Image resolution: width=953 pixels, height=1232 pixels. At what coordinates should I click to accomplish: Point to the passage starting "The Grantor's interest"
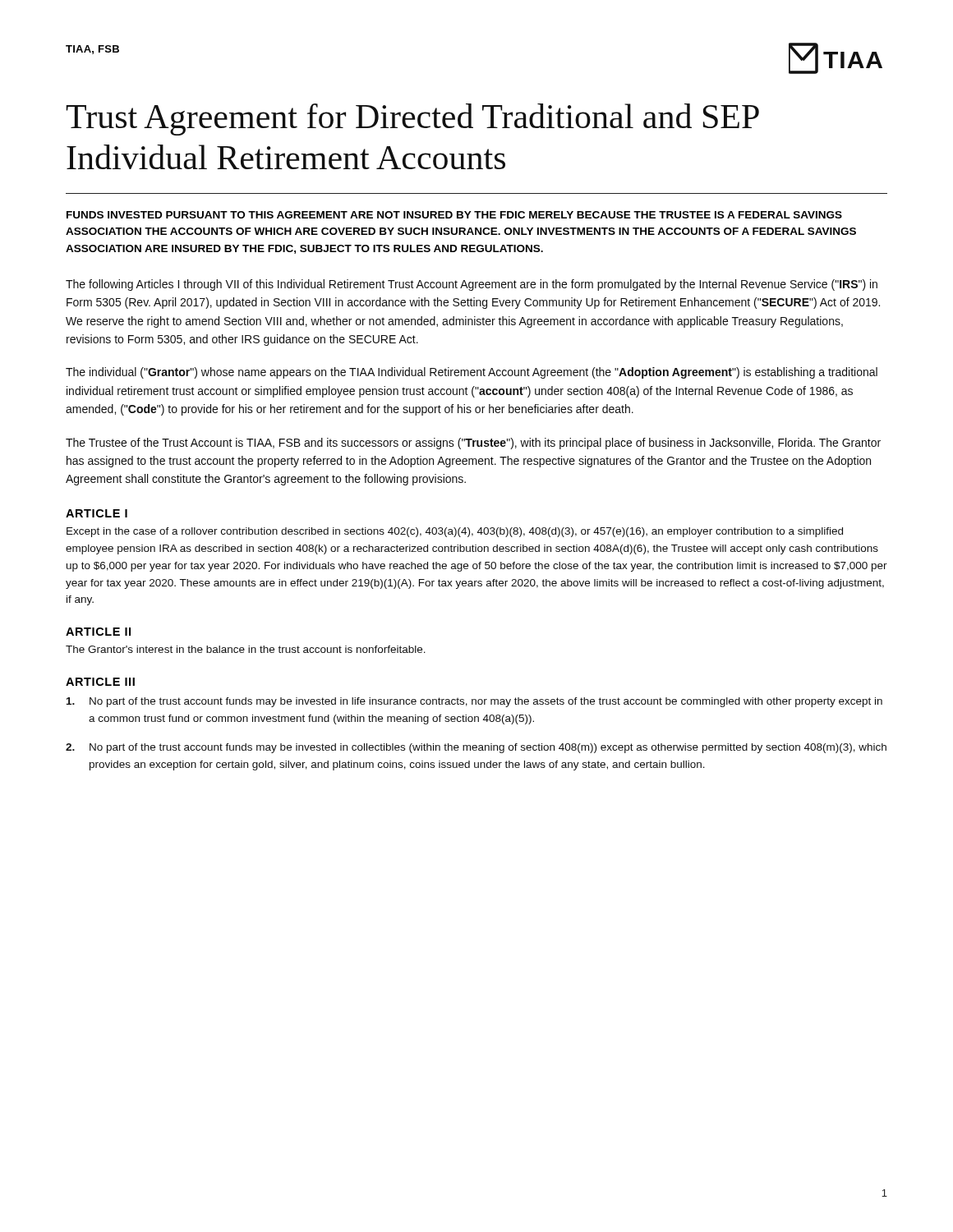[x=246, y=650]
